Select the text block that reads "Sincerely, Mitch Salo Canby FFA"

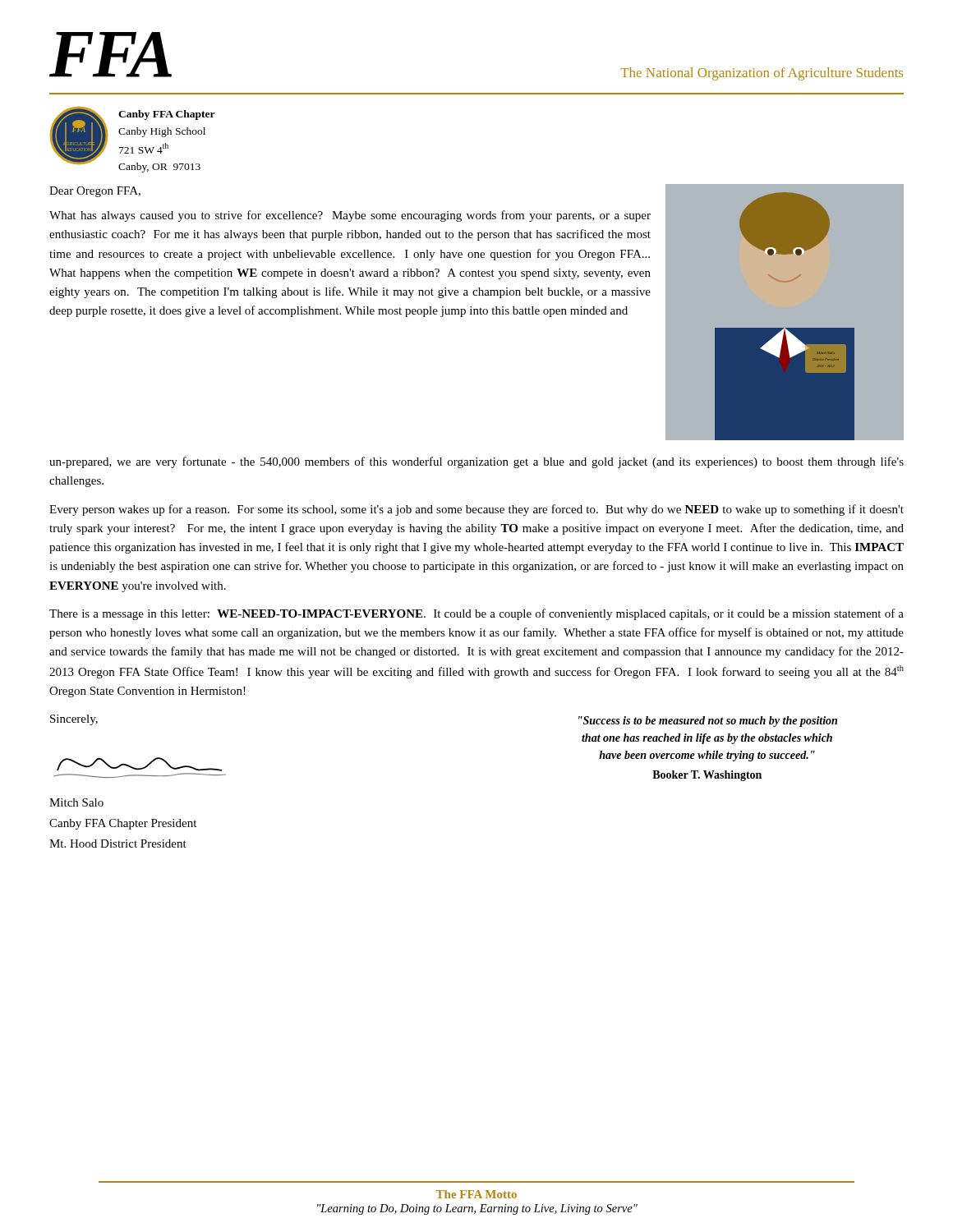[74, 720]
